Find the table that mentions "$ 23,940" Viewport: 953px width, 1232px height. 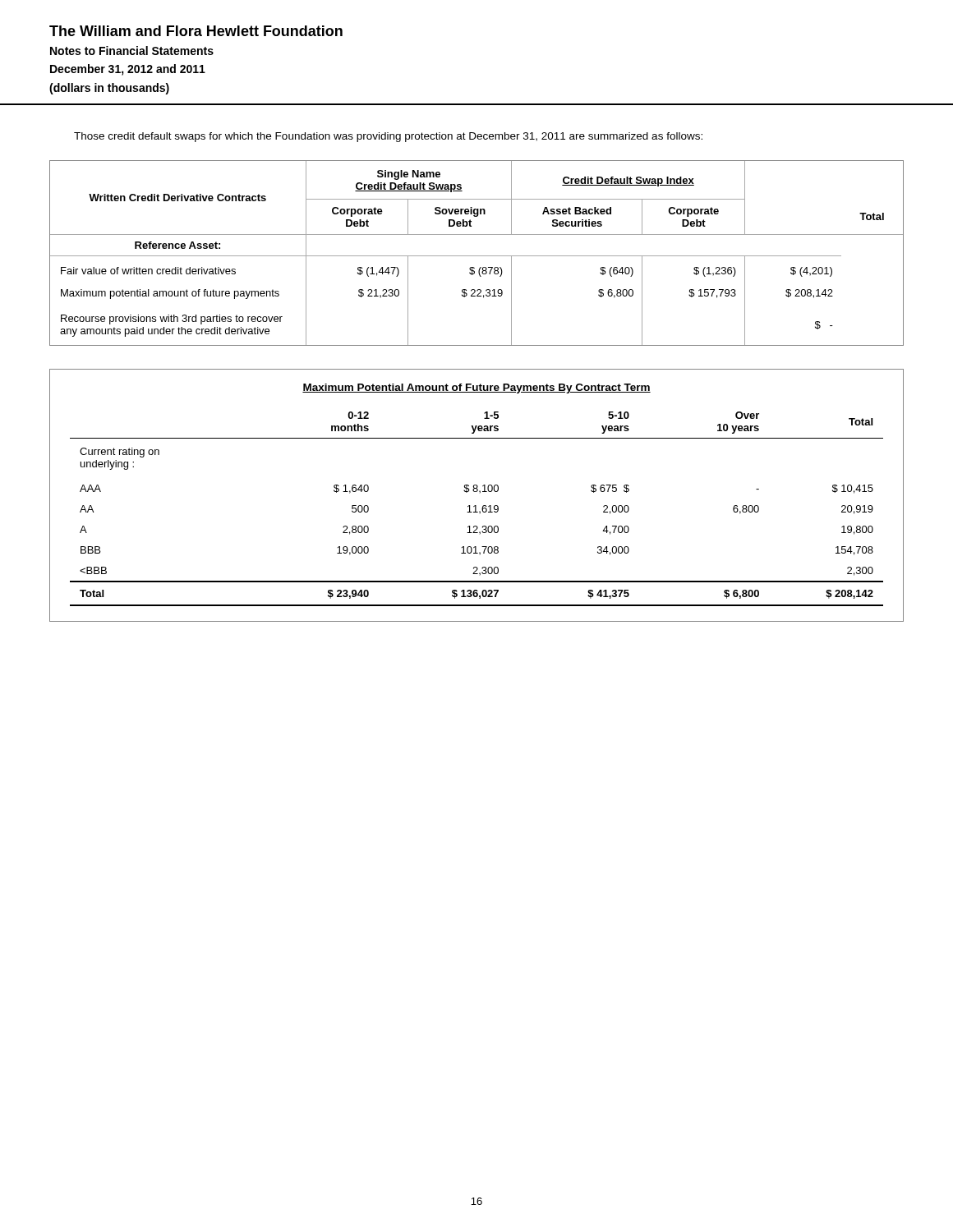pyautogui.click(x=476, y=495)
